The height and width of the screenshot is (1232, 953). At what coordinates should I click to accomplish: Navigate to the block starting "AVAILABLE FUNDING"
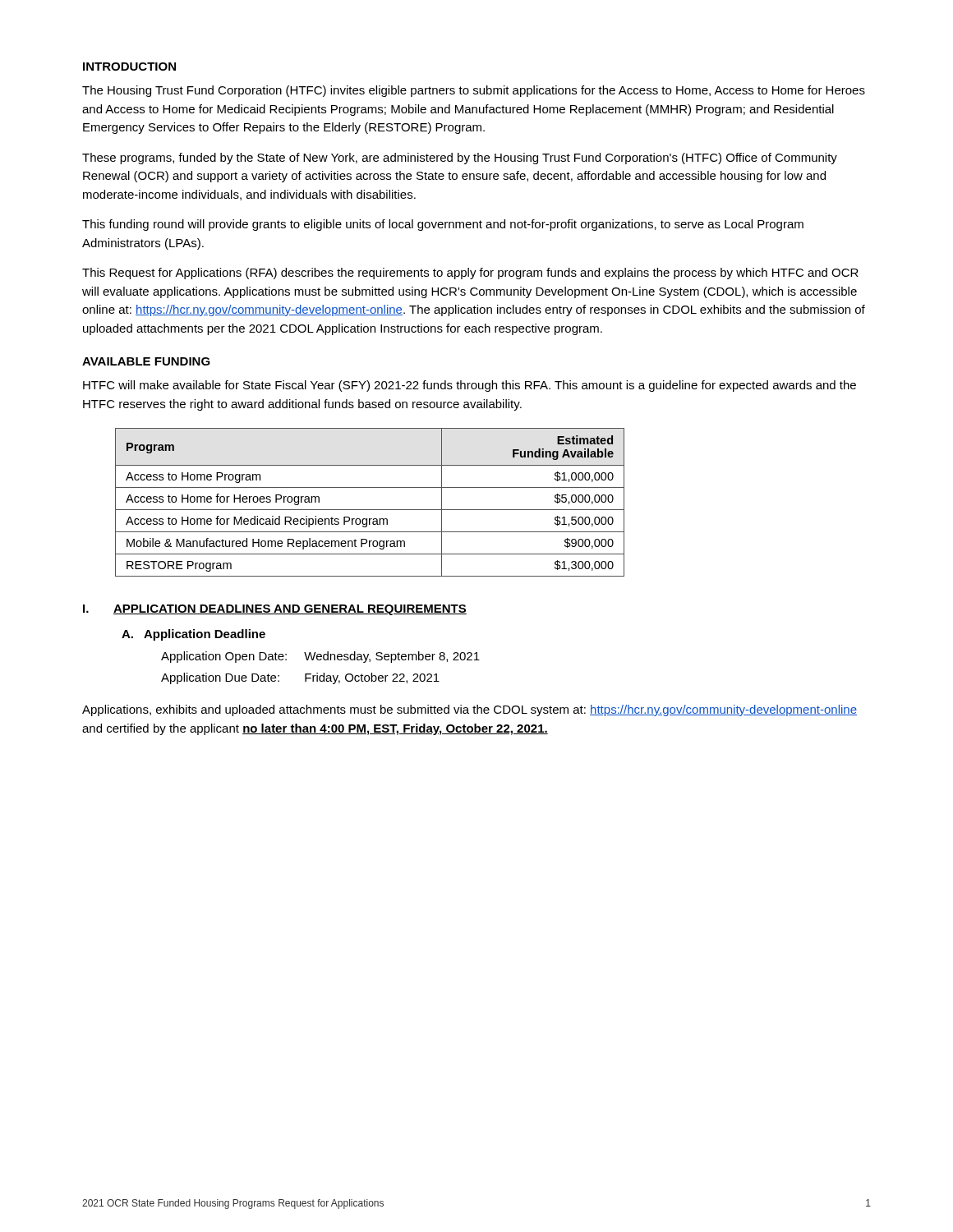click(x=146, y=361)
